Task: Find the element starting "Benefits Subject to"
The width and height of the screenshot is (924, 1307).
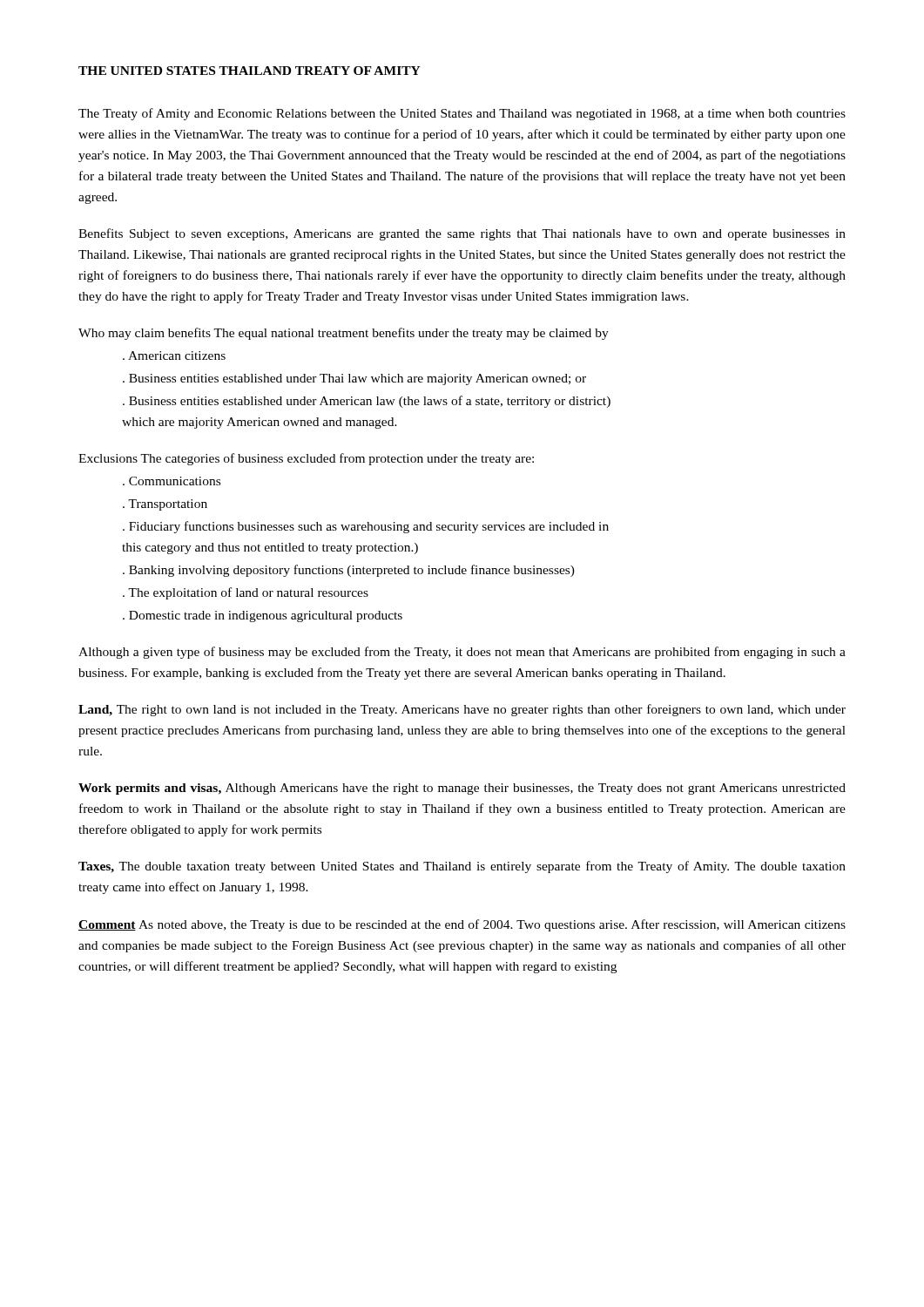Action: coord(462,265)
